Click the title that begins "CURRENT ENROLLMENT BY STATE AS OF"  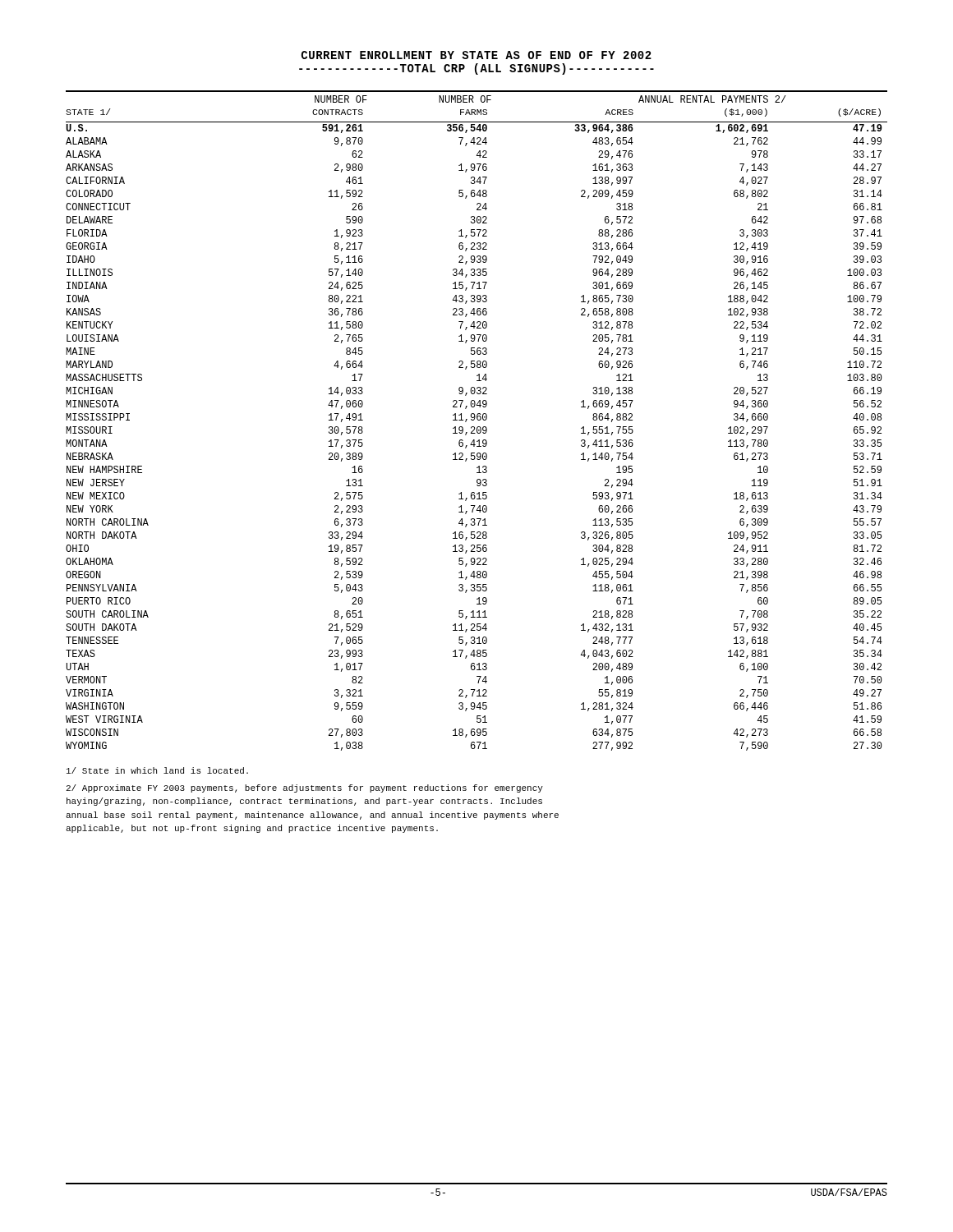pos(476,62)
